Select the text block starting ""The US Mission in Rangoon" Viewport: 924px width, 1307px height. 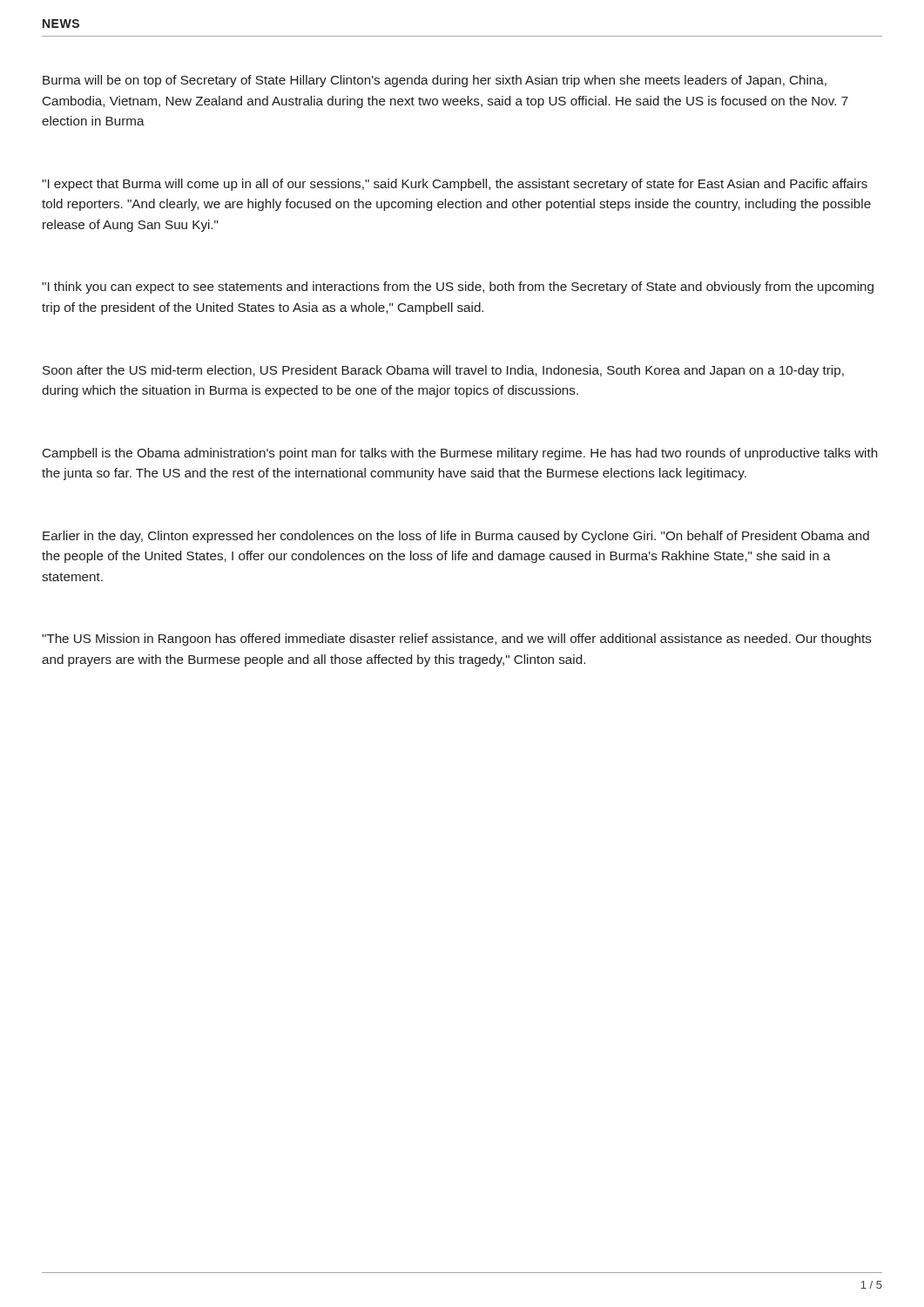(457, 649)
